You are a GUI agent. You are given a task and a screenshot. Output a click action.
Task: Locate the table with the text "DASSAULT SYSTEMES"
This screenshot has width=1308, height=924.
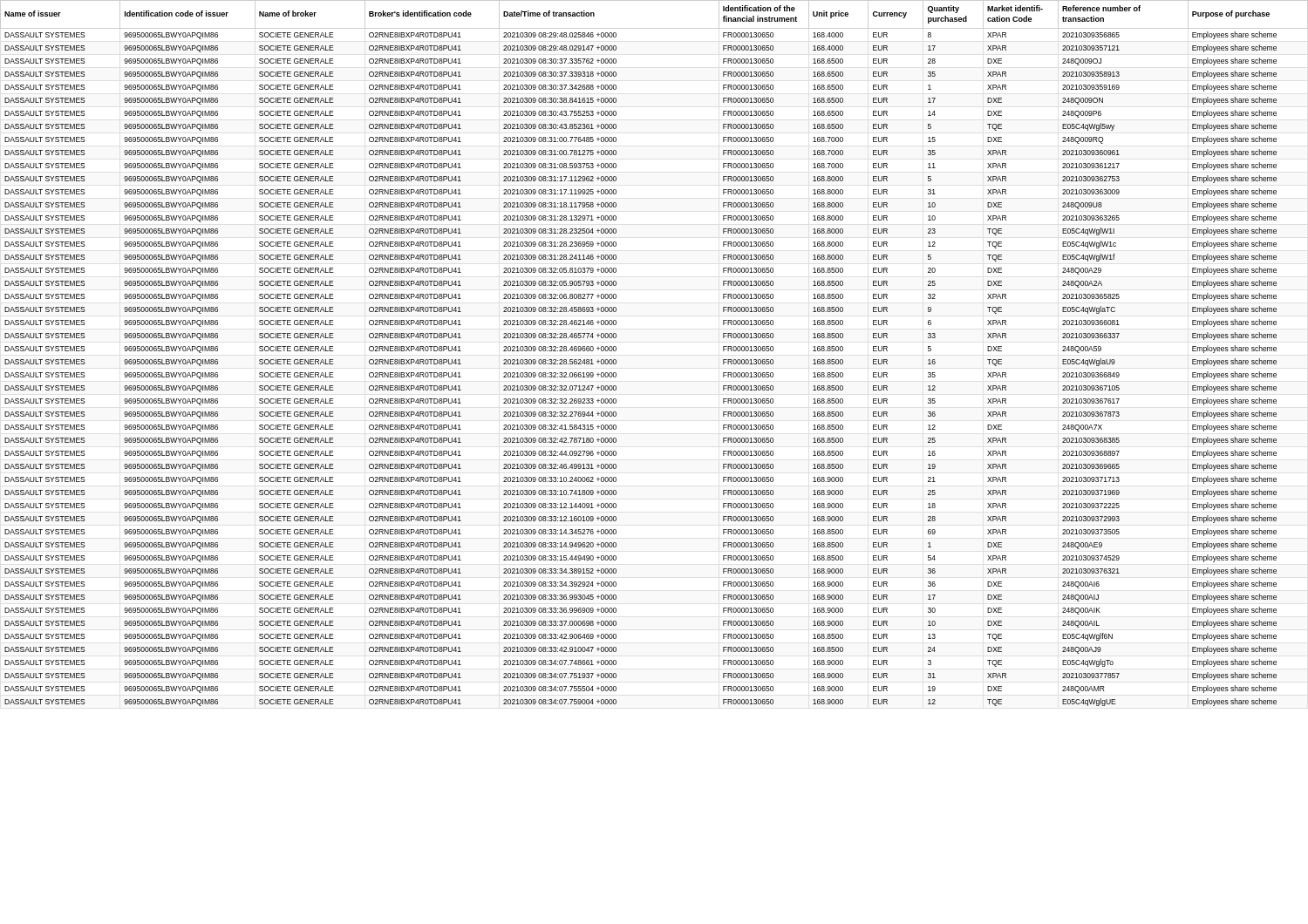point(654,354)
